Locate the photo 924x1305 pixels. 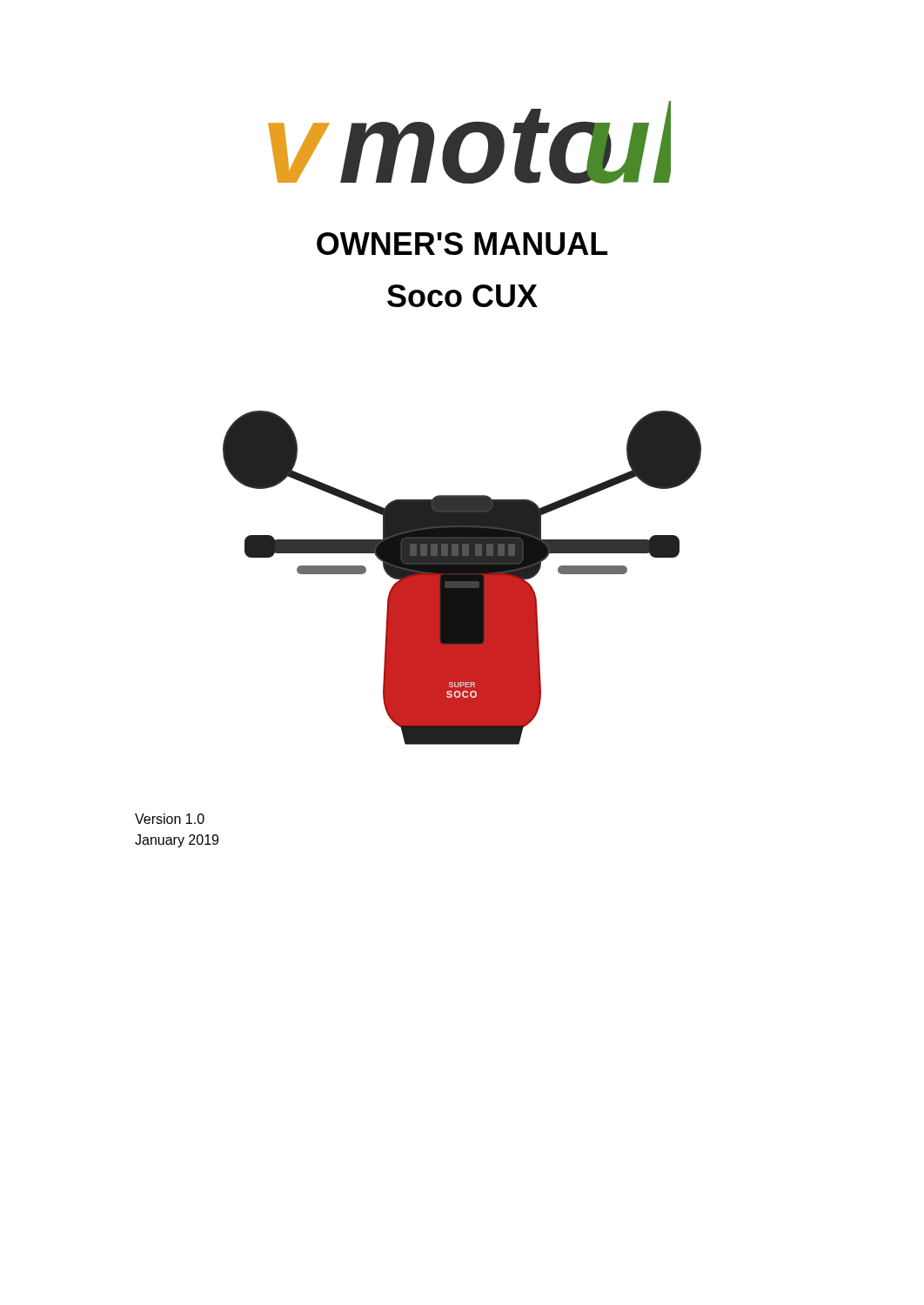coord(462,567)
